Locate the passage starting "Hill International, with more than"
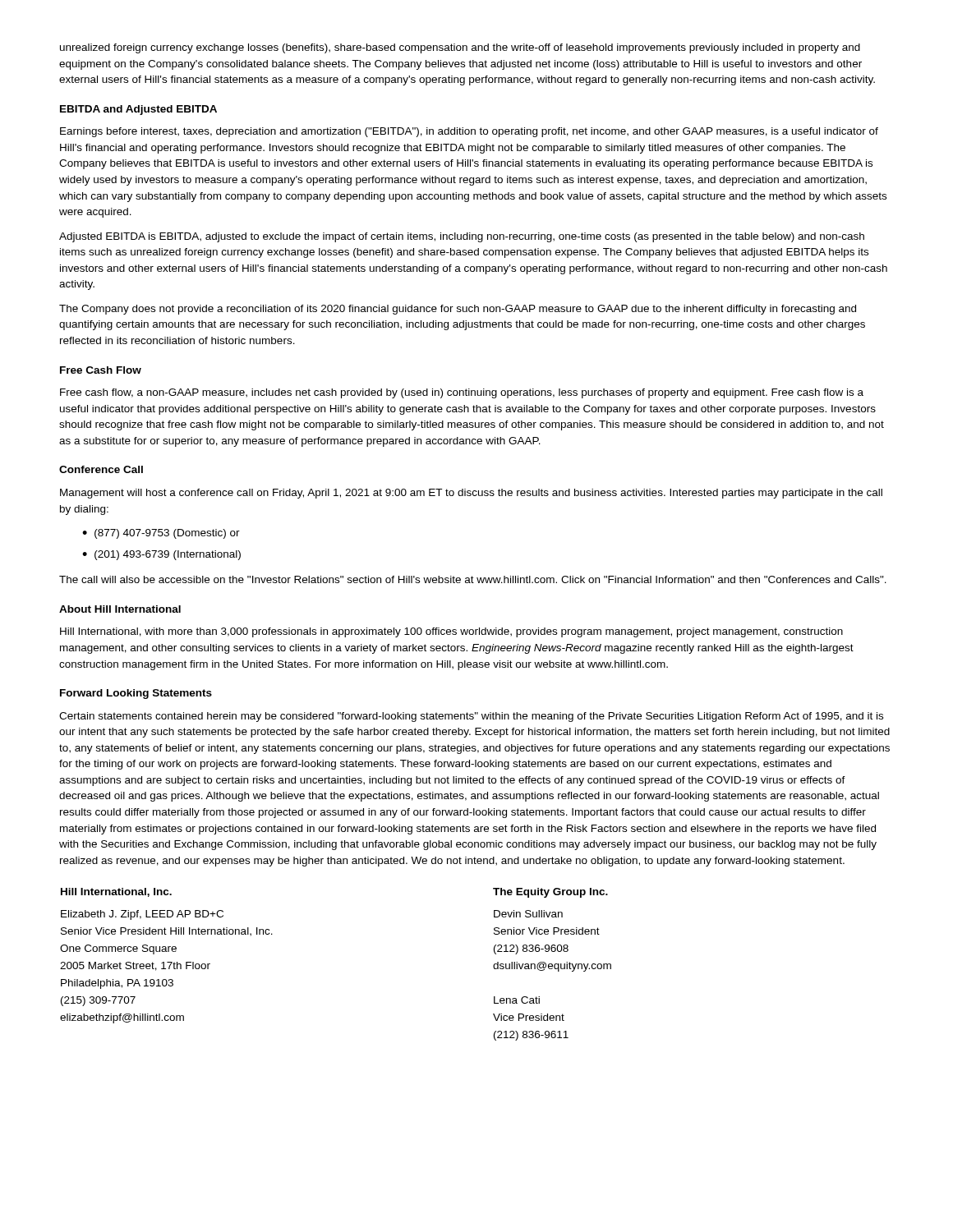The width and height of the screenshot is (953, 1232). (456, 648)
